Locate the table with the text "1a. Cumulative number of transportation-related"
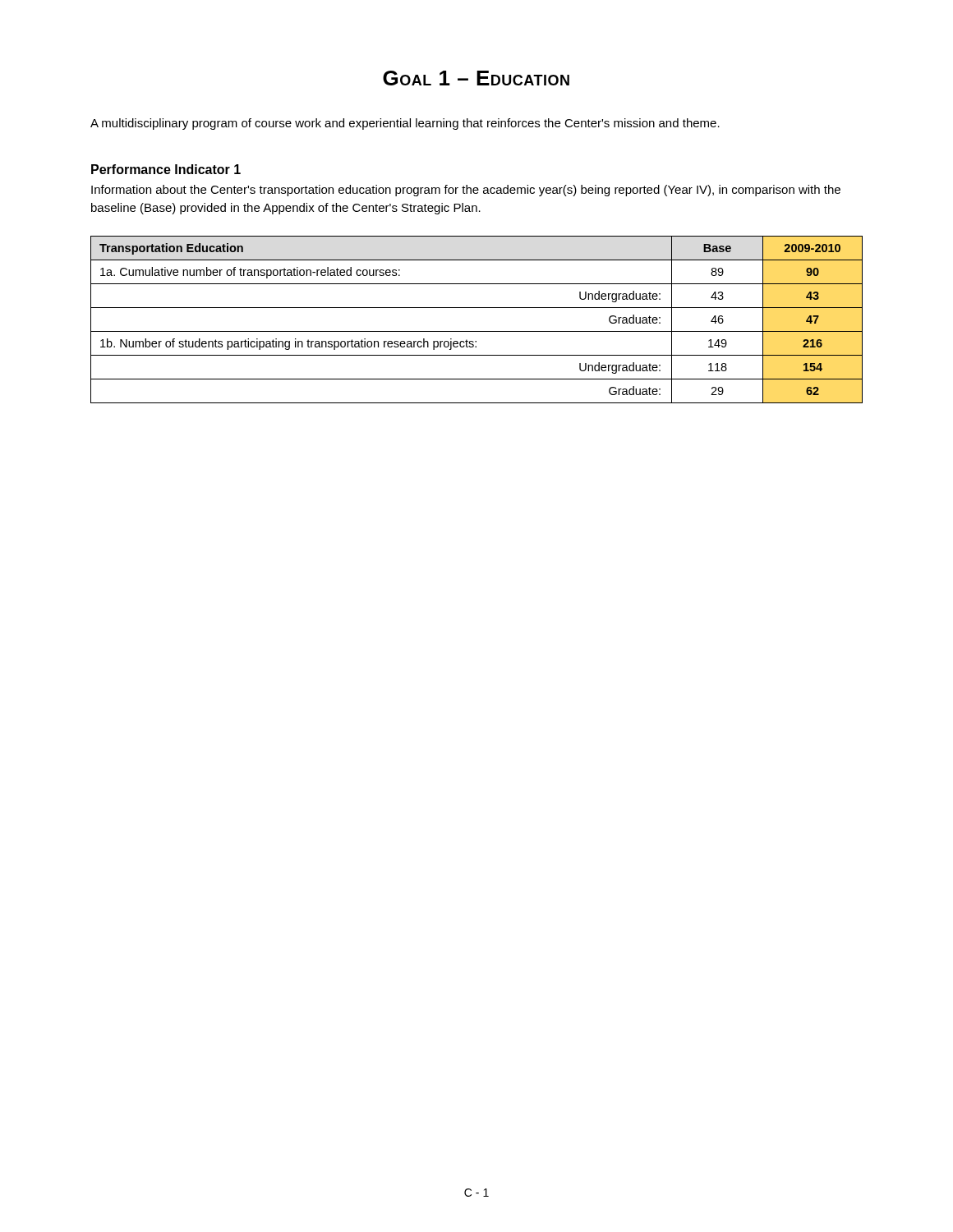 (476, 319)
